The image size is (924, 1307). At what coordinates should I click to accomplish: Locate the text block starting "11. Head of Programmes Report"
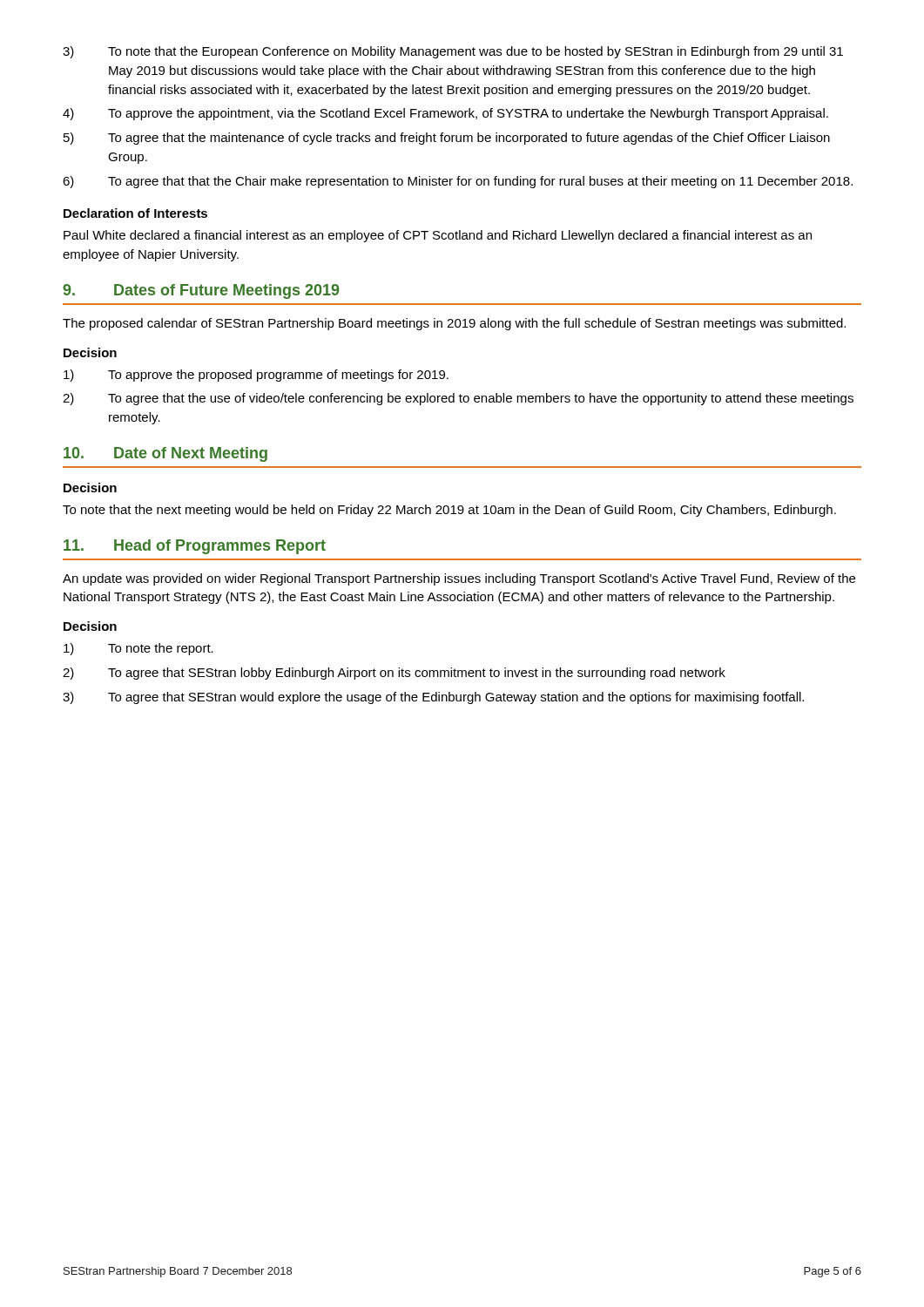194,545
